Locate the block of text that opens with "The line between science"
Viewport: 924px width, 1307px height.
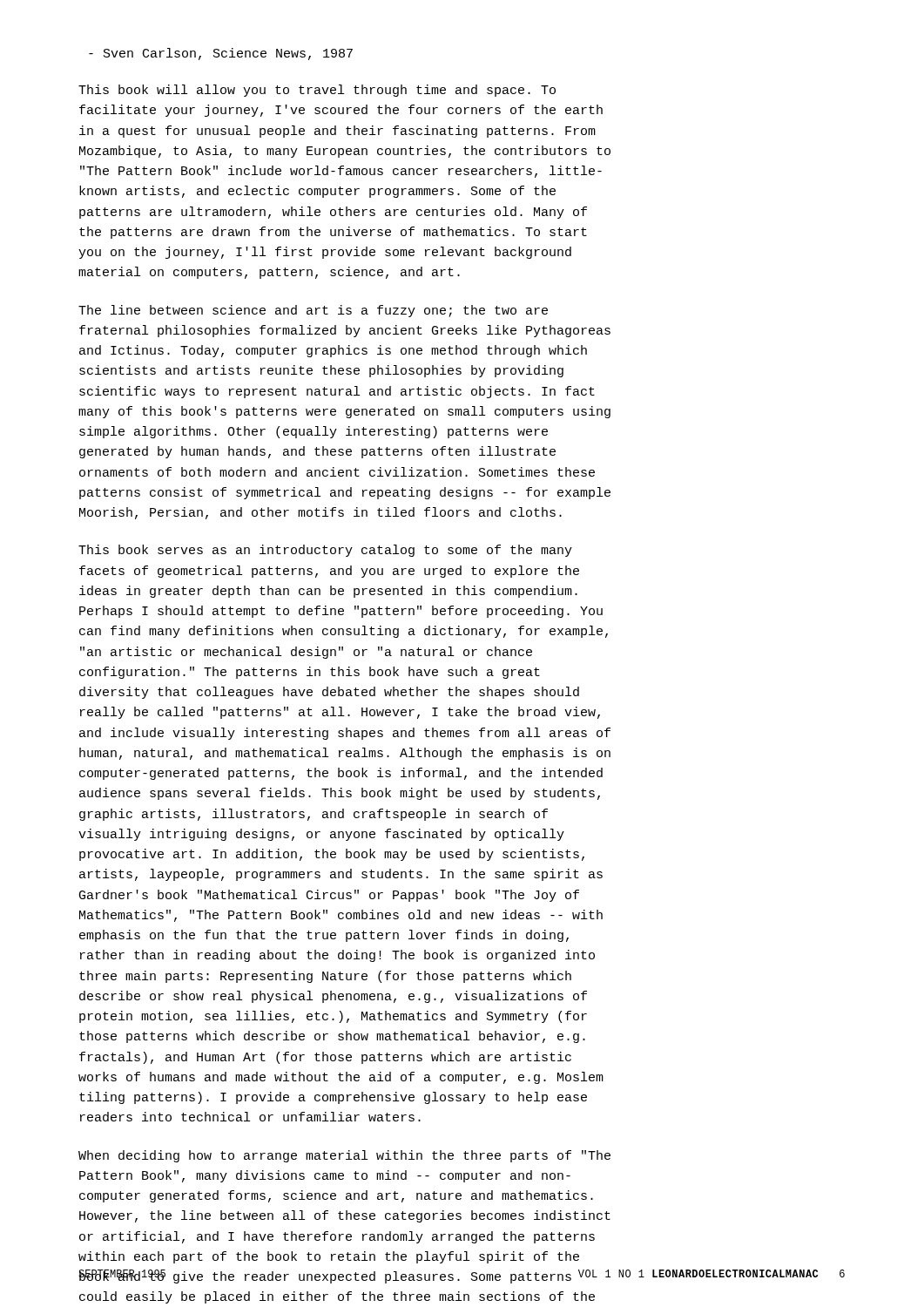(x=345, y=412)
